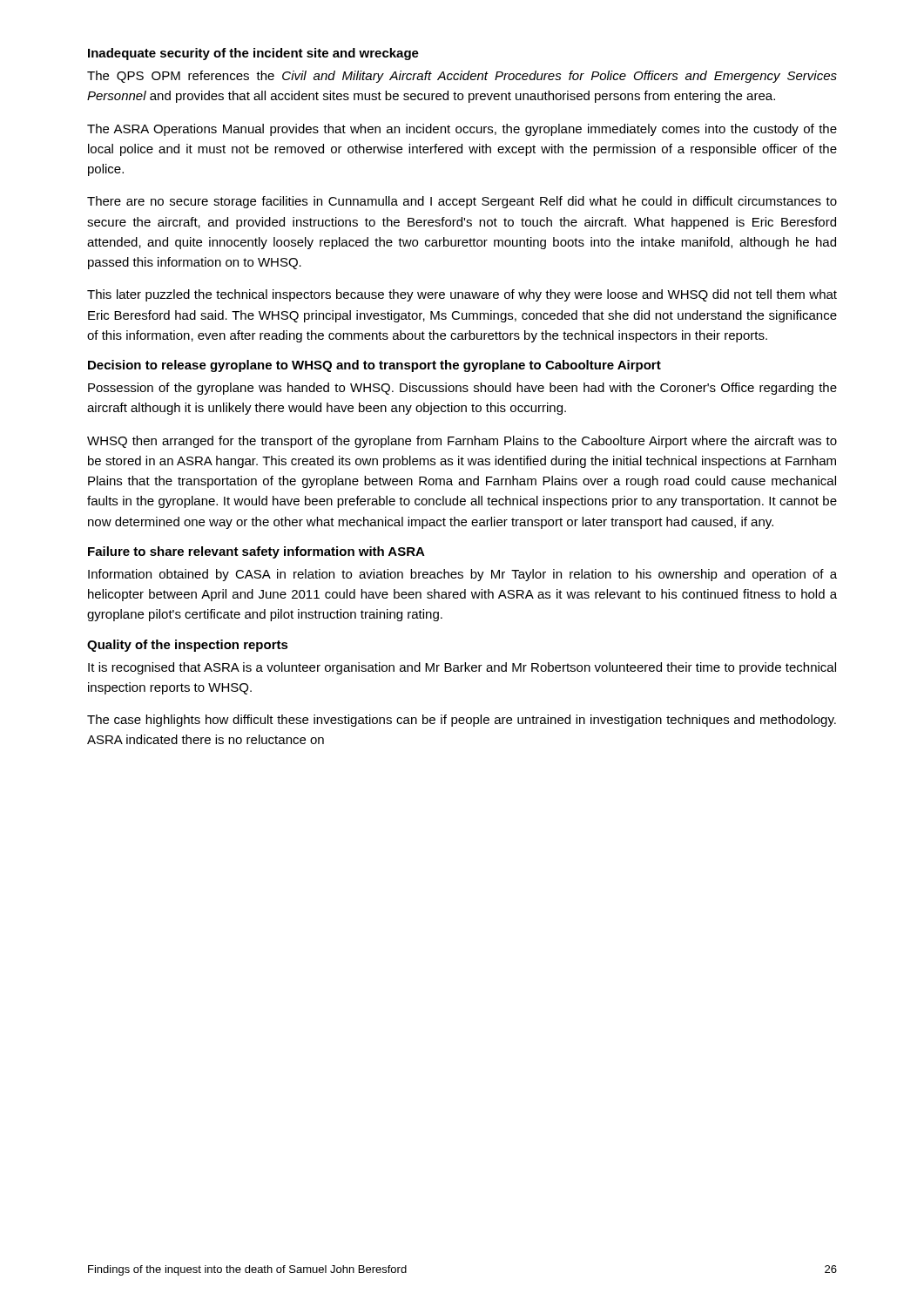
Task: Point to the element starting "The case highlights how difficult"
Action: point(462,729)
